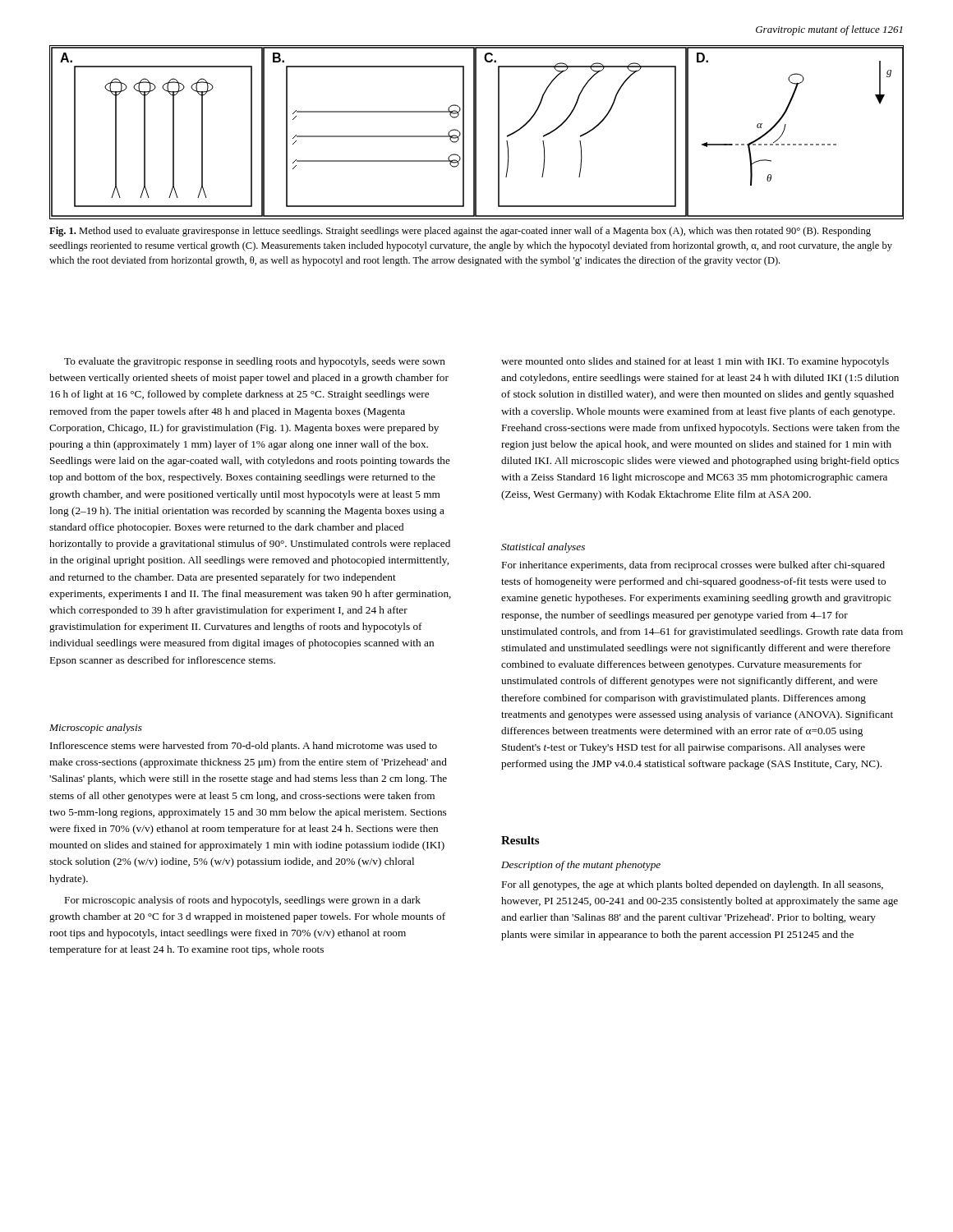Find the text block that reads "To evaluate the gravitropic response in seedling"
The width and height of the screenshot is (953, 1232).
[251, 511]
